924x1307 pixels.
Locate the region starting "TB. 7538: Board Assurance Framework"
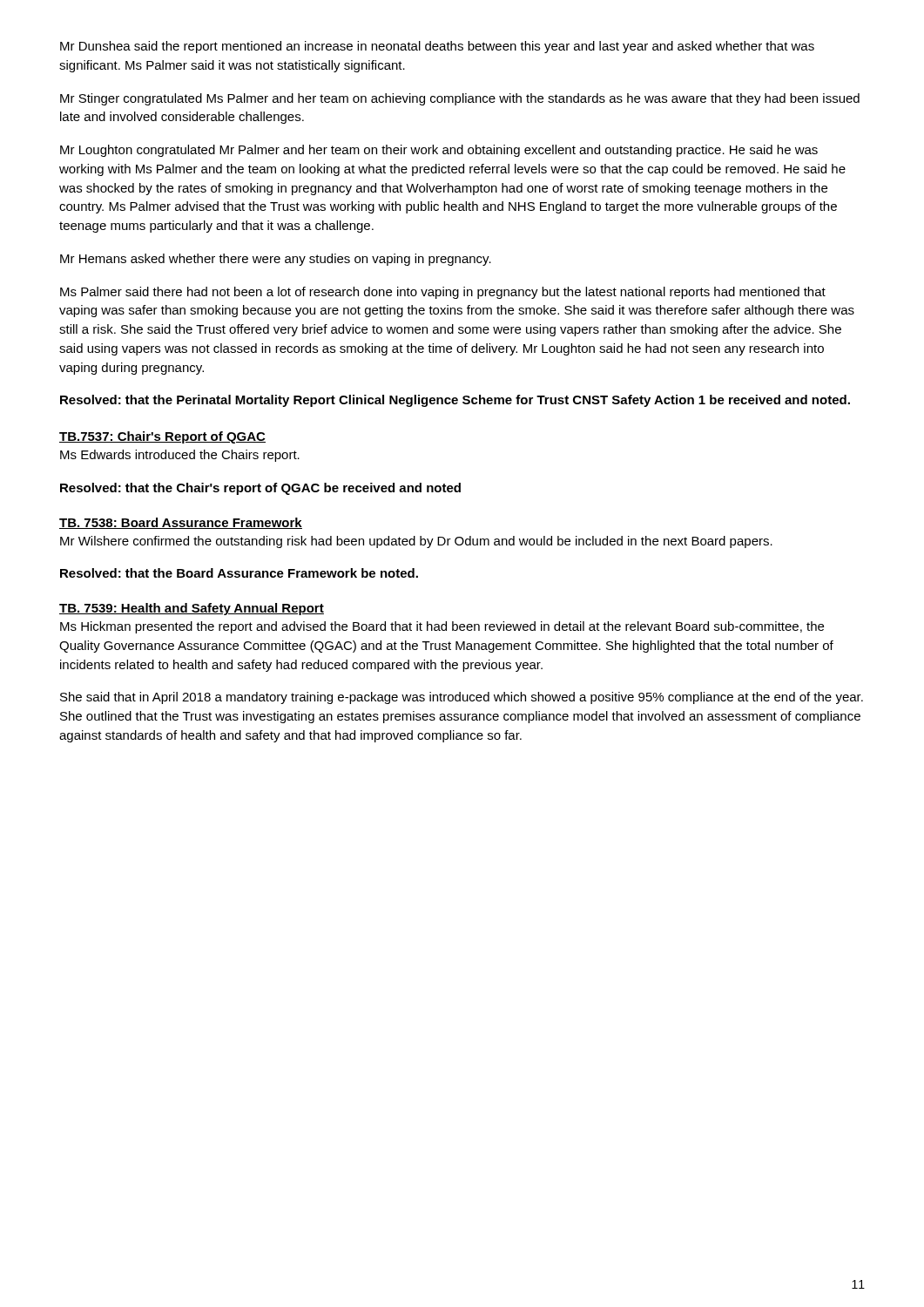pyautogui.click(x=181, y=522)
